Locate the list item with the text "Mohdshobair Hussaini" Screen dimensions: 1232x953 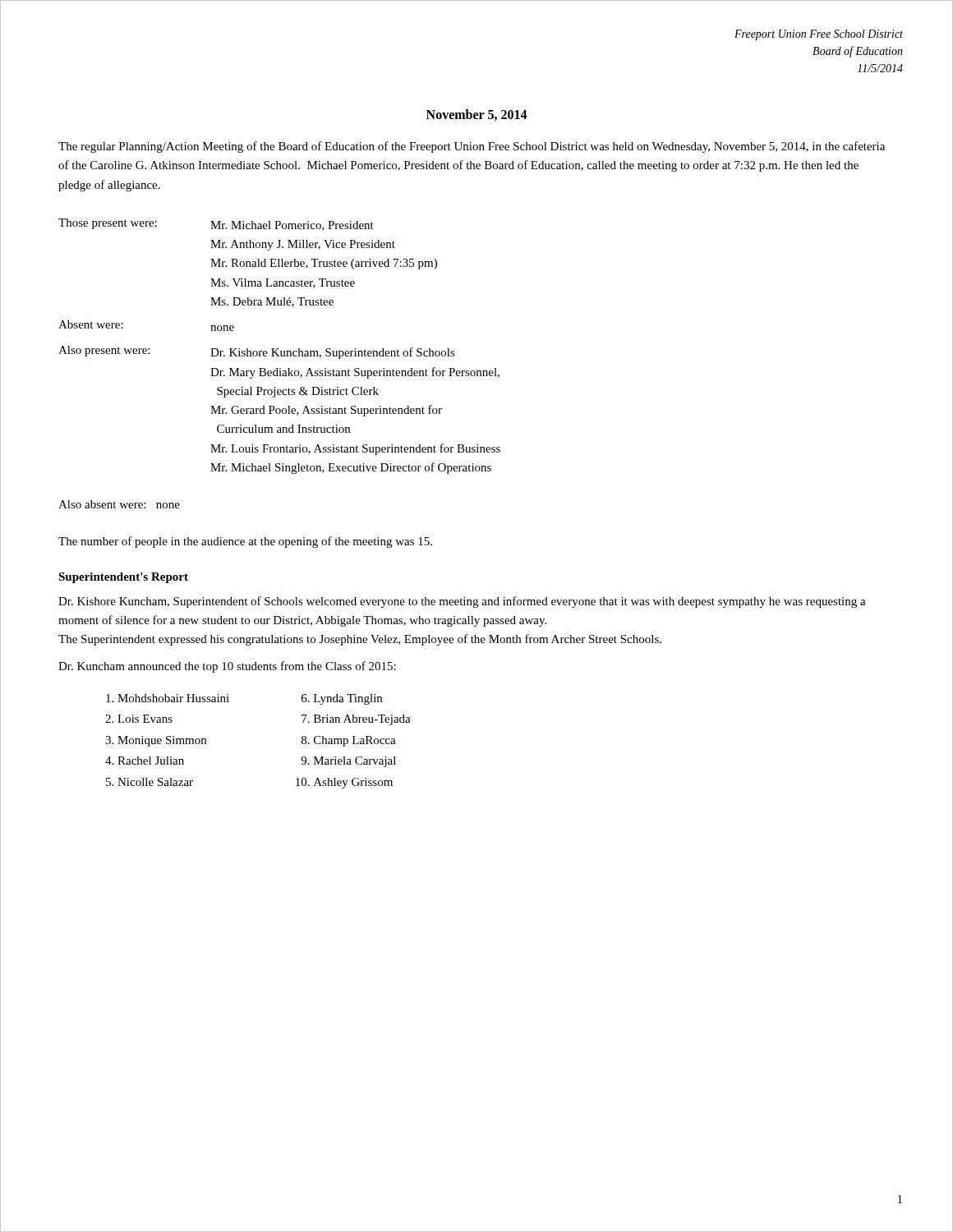173,698
